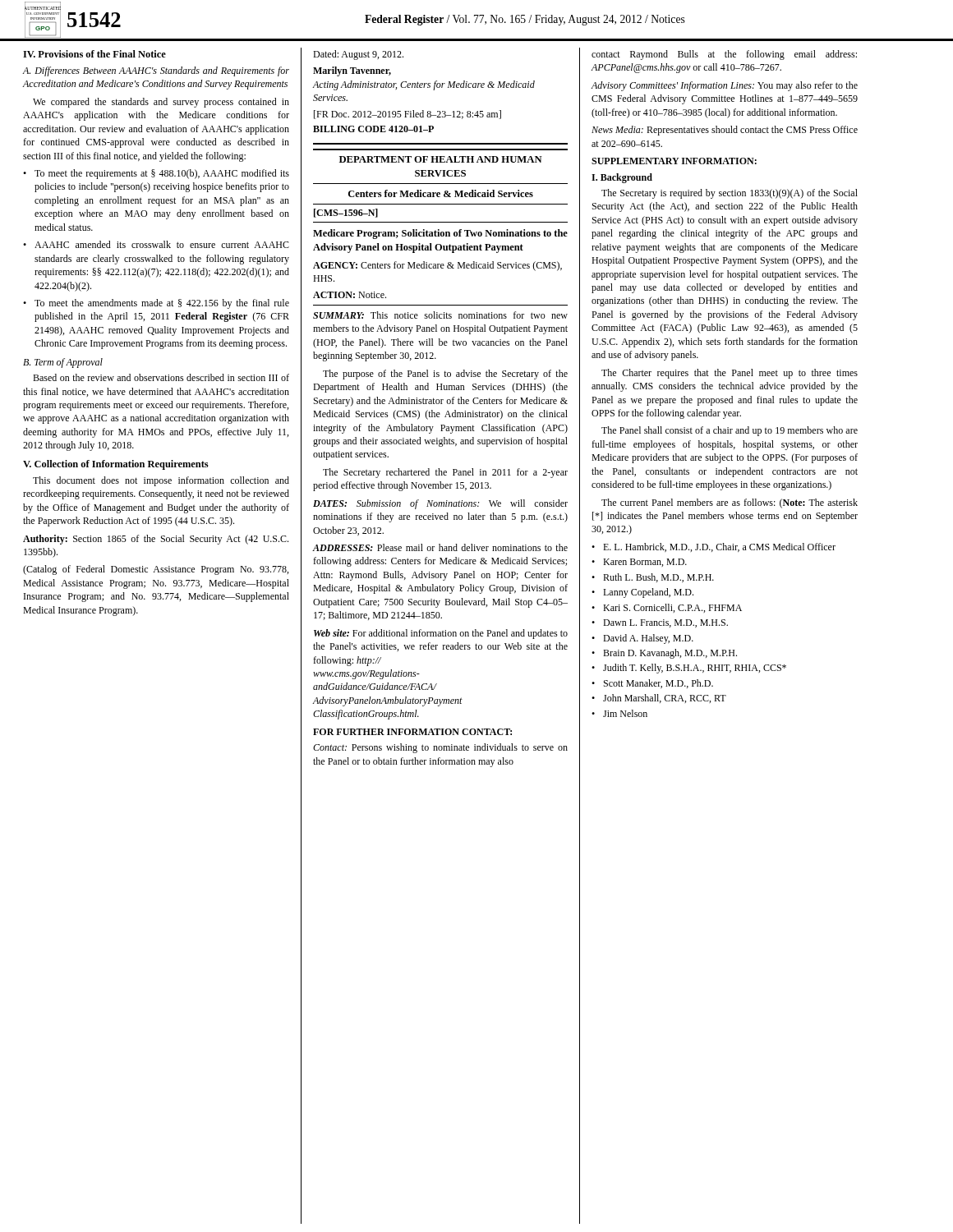Screen dimensions: 1232x953
Task: Locate the section header that opens with "Medicare Program; Solicitation"
Action: [x=440, y=240]
